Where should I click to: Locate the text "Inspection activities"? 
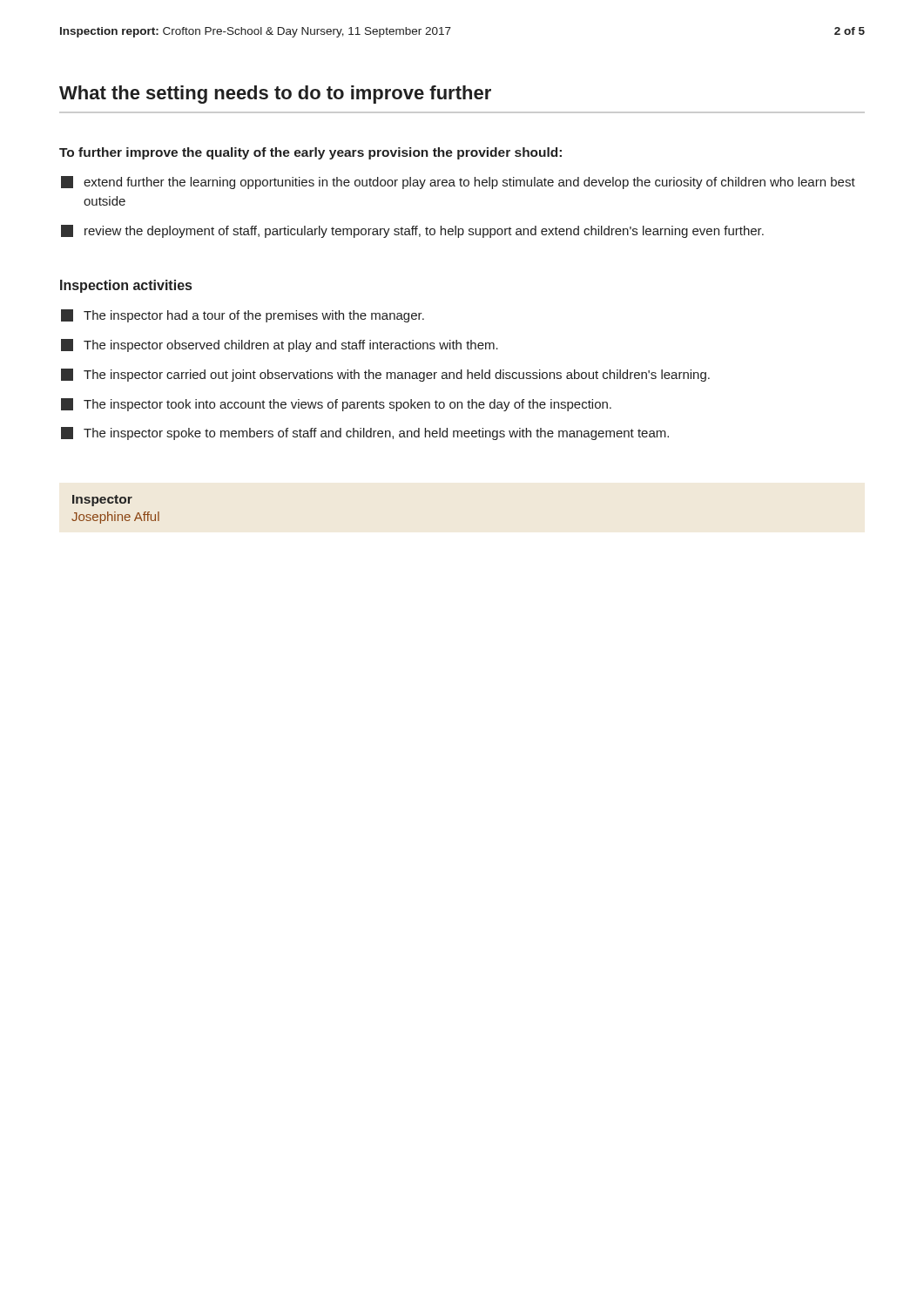[126, 286]
